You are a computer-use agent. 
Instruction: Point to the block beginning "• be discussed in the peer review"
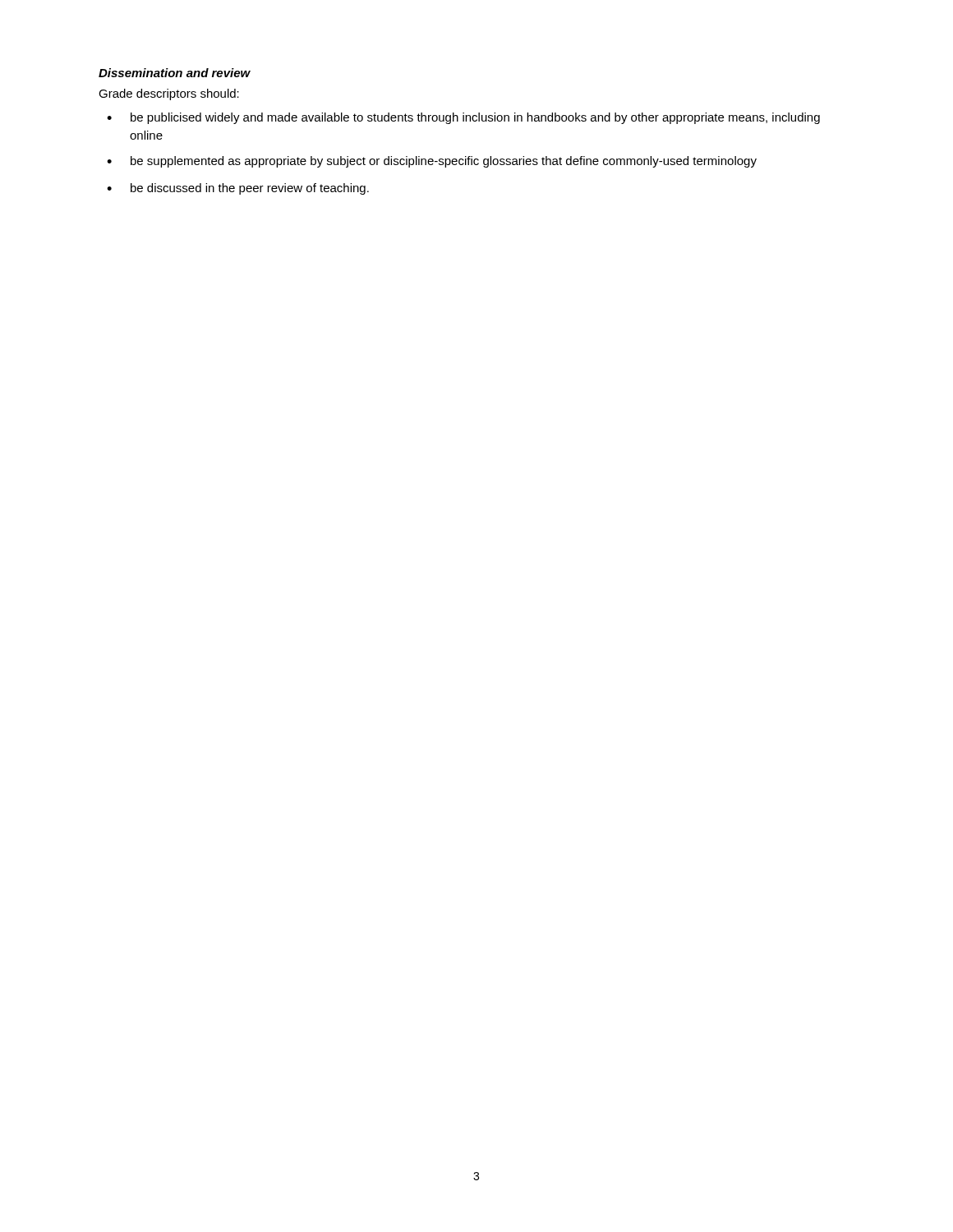[238, 189]
